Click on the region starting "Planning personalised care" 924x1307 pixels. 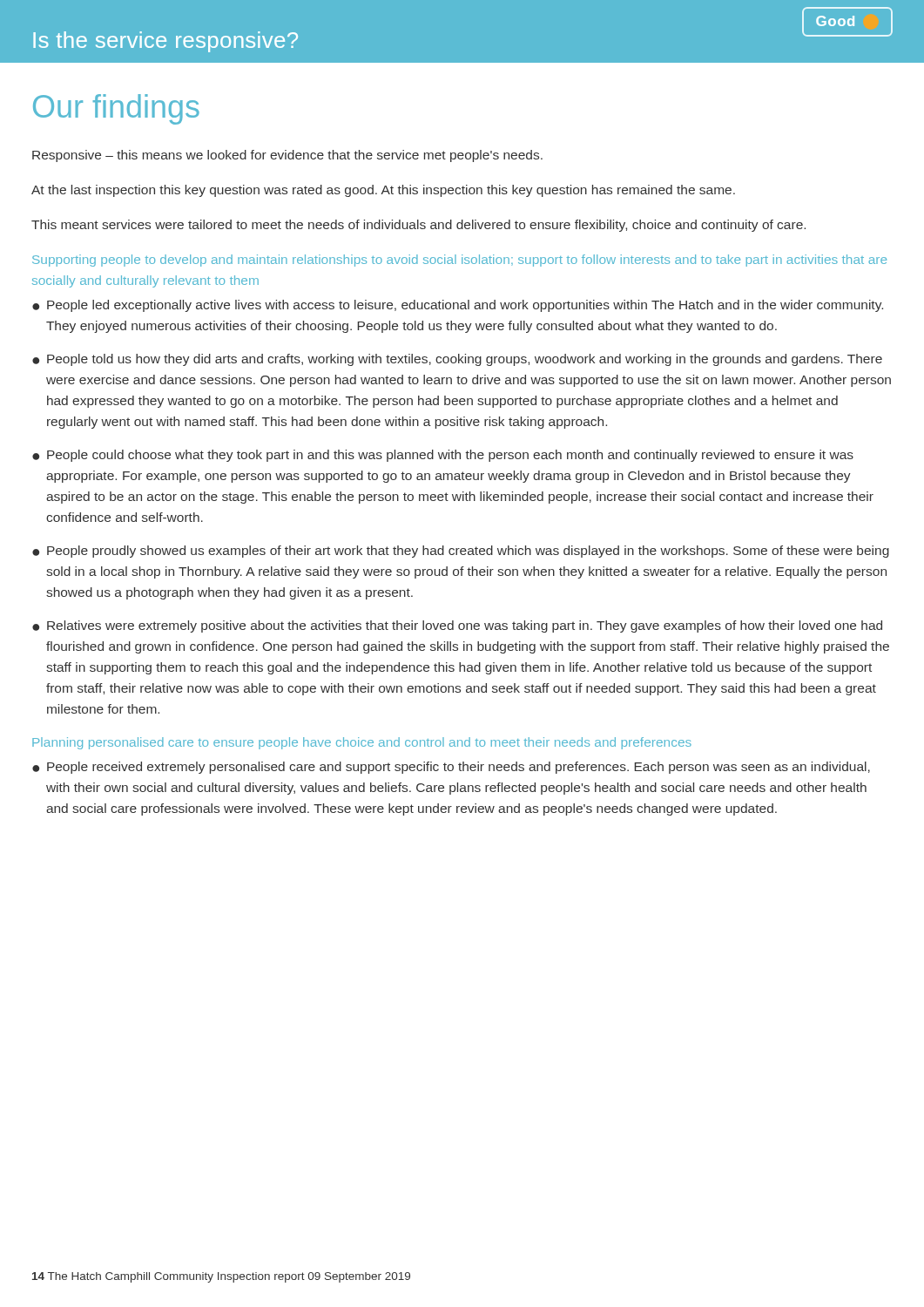click(362, 742)
